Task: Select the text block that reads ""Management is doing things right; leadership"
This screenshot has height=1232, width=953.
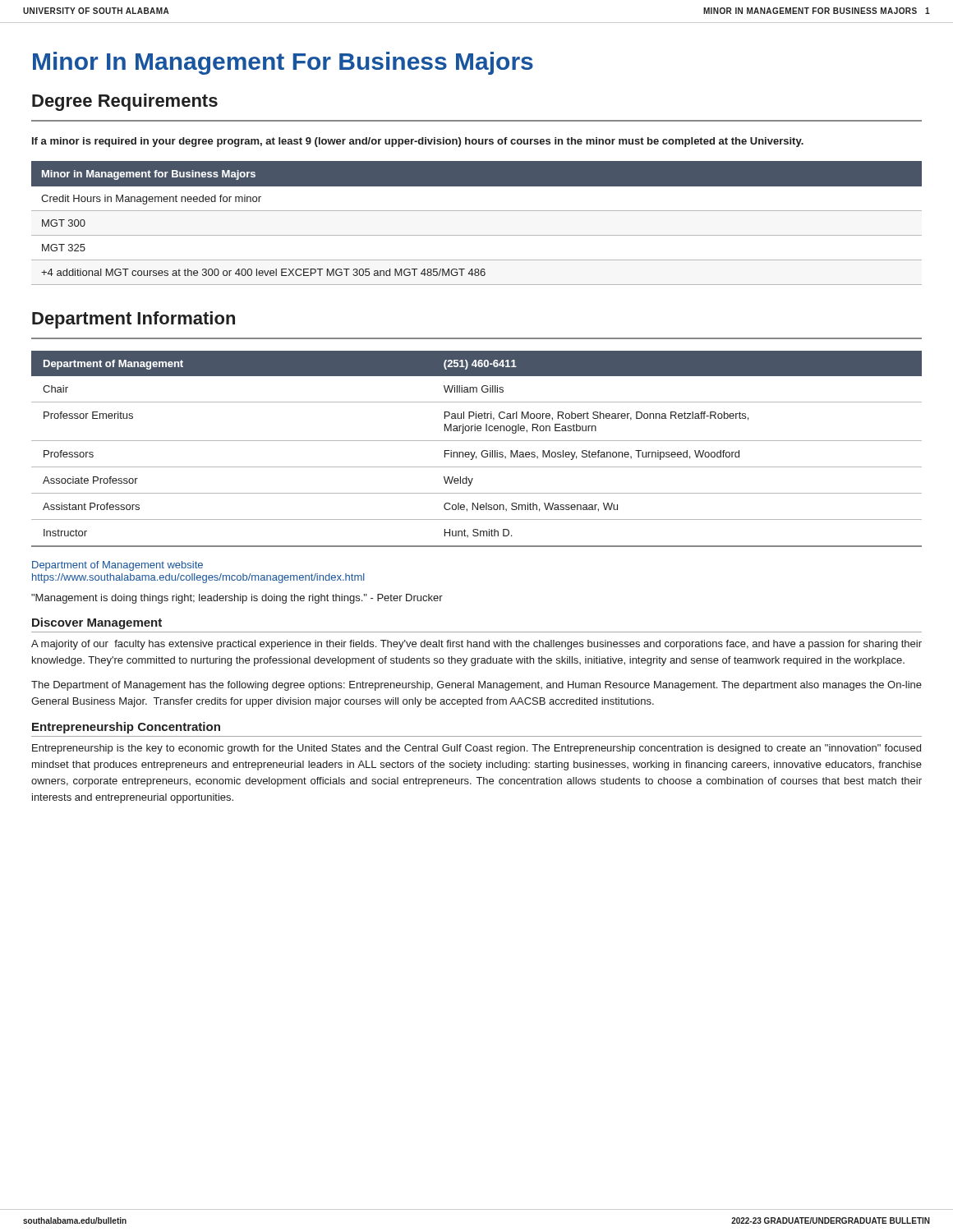Action: tap(237, 597)
